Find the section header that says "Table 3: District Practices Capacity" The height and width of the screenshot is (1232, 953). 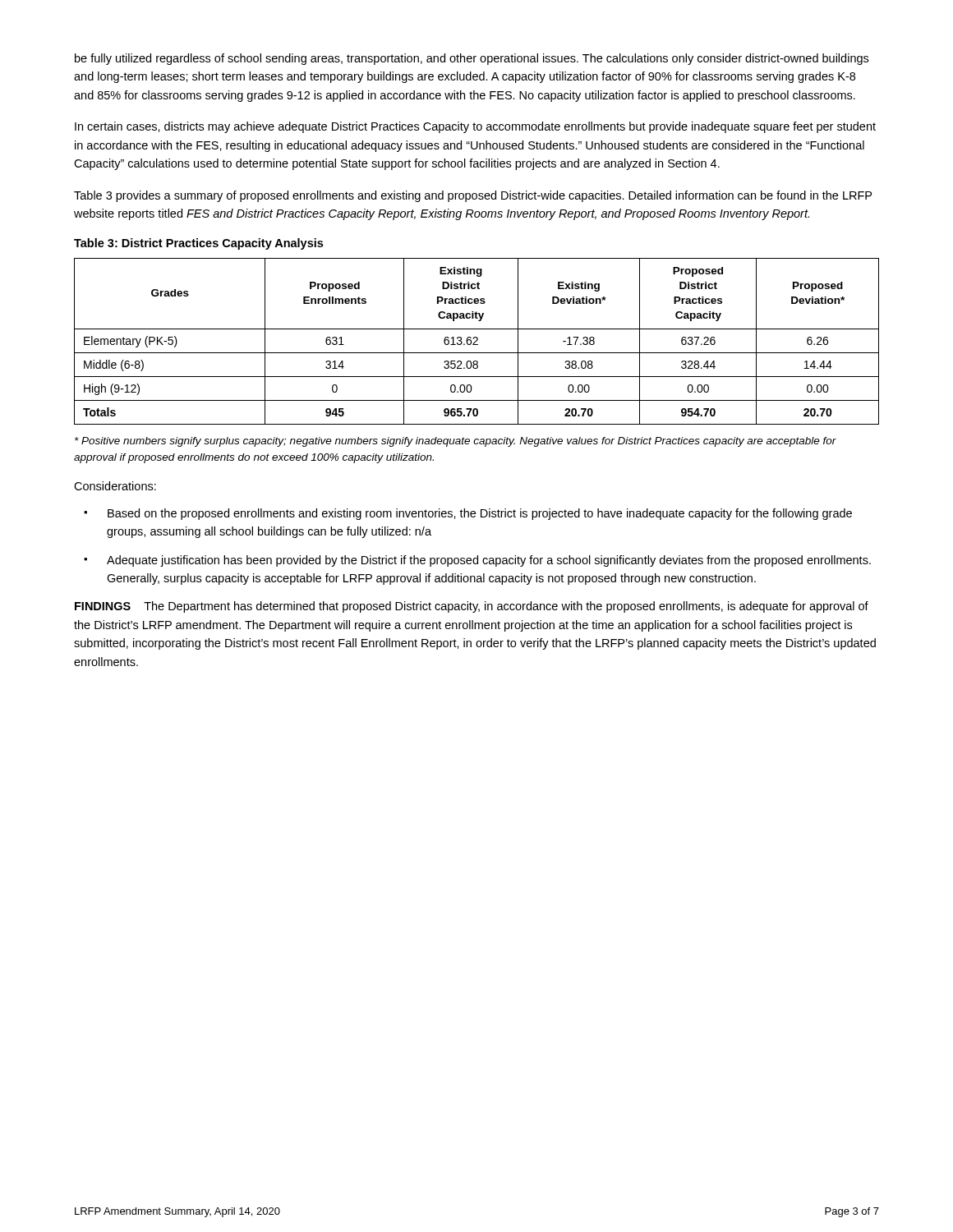click(x=199, y=243)
